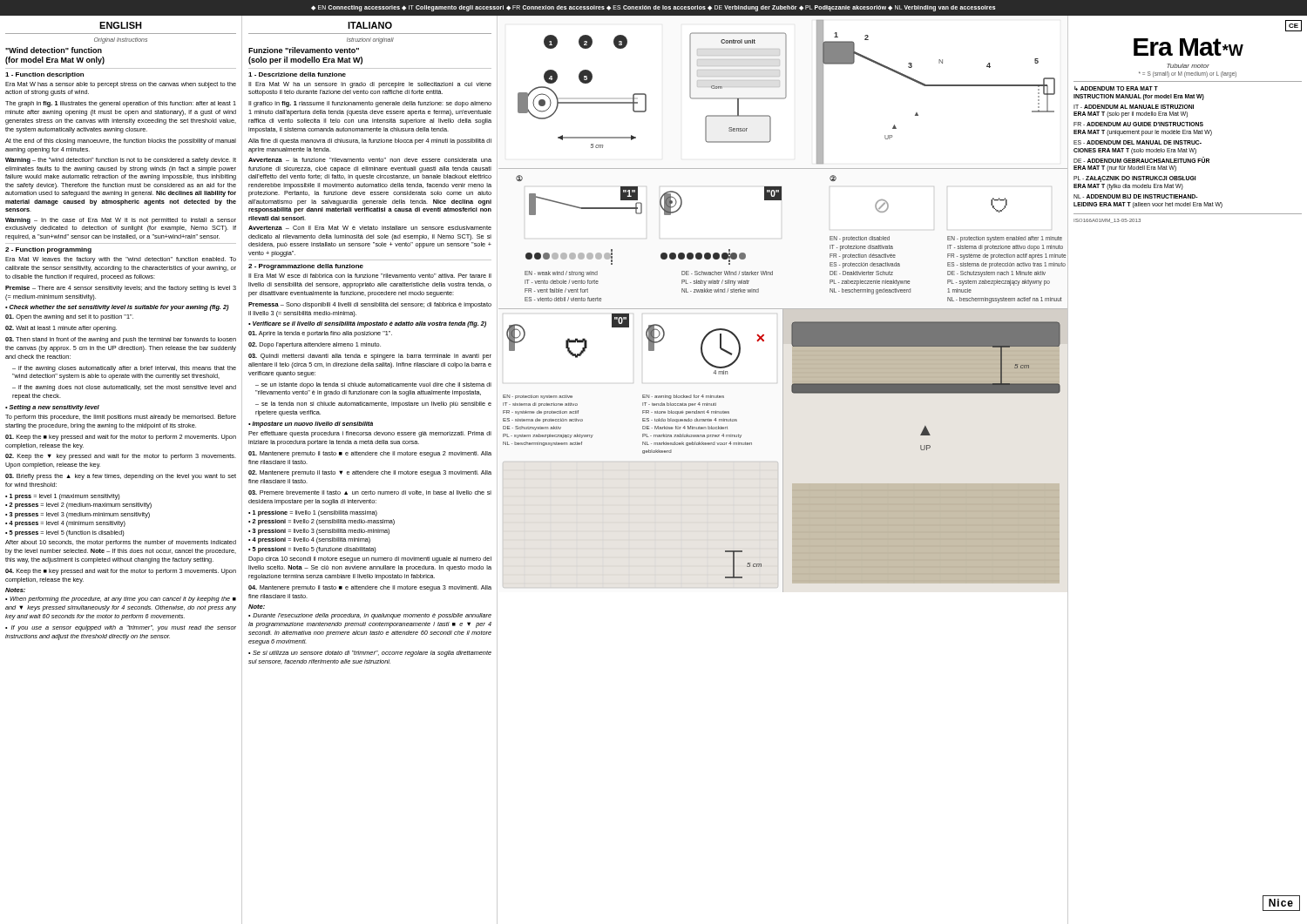Point to the passage starting "Aprire la tenda e portarla"

pos(370,373)
